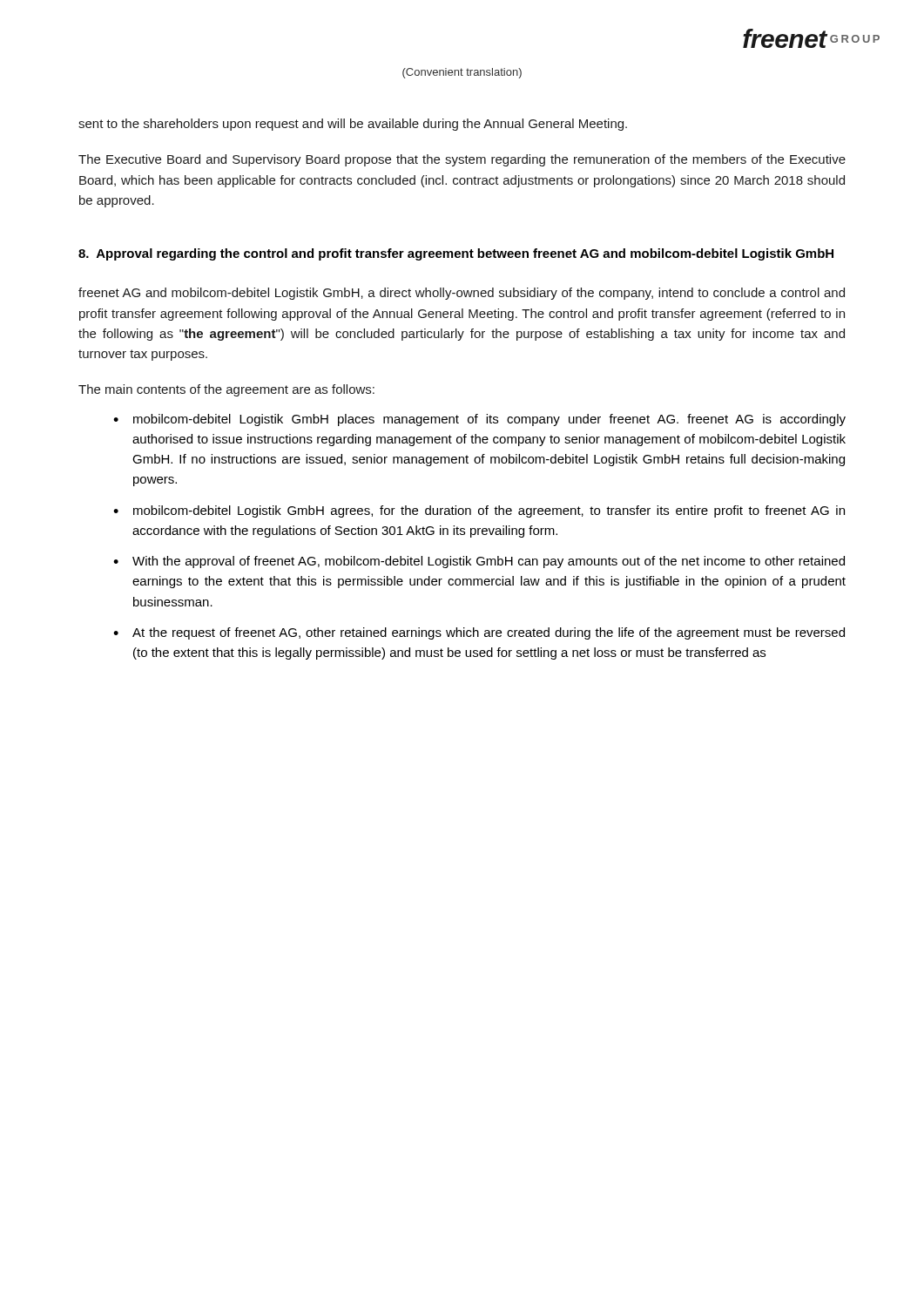Image resolution: width=924 pixels, height=1307 pixels.
Task: Point to the block beginning "• At the request of freenet AG,"
Action: click(479, 642)
